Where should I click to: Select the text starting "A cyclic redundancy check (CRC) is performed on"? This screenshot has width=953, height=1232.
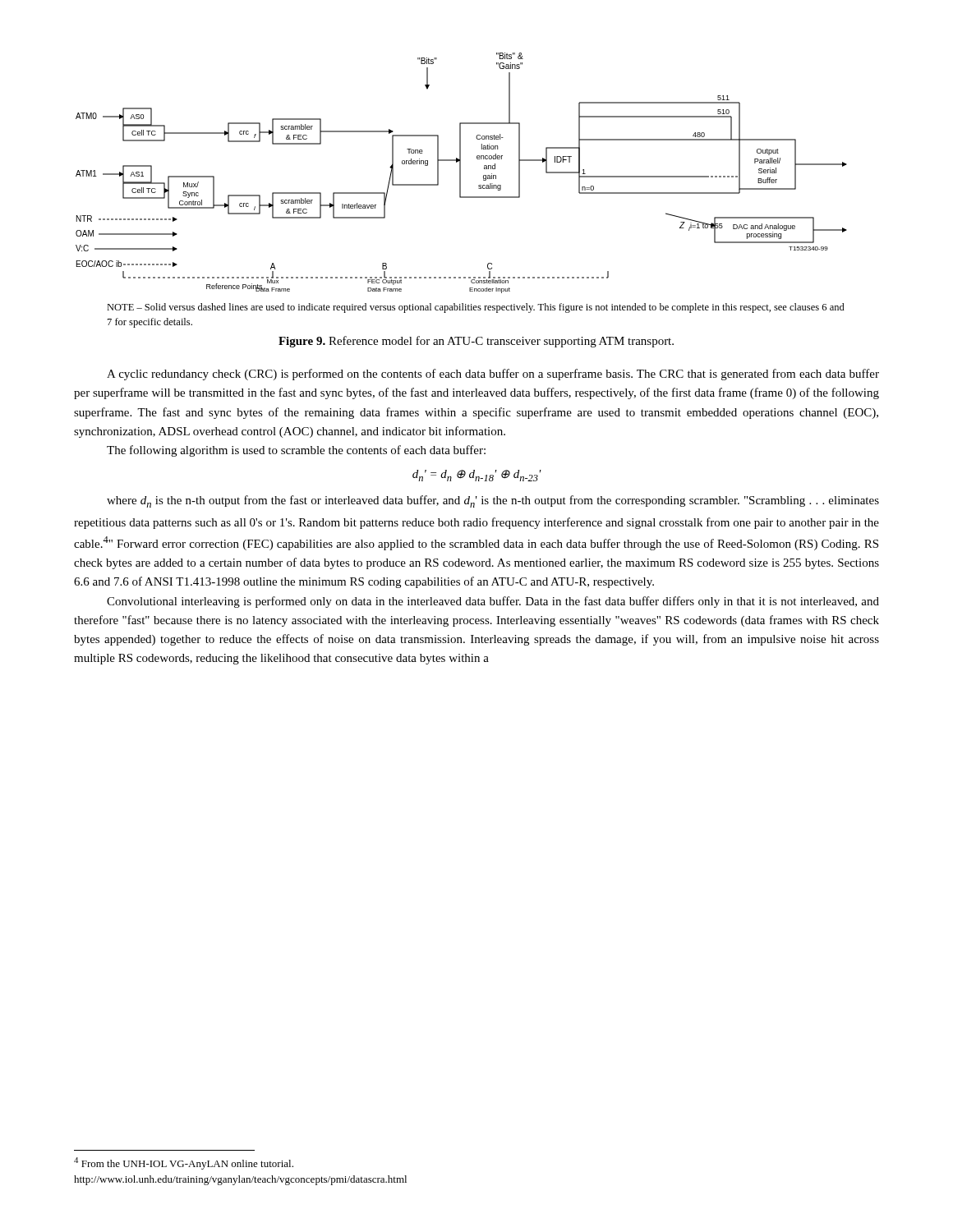click(x=476, y=403)
